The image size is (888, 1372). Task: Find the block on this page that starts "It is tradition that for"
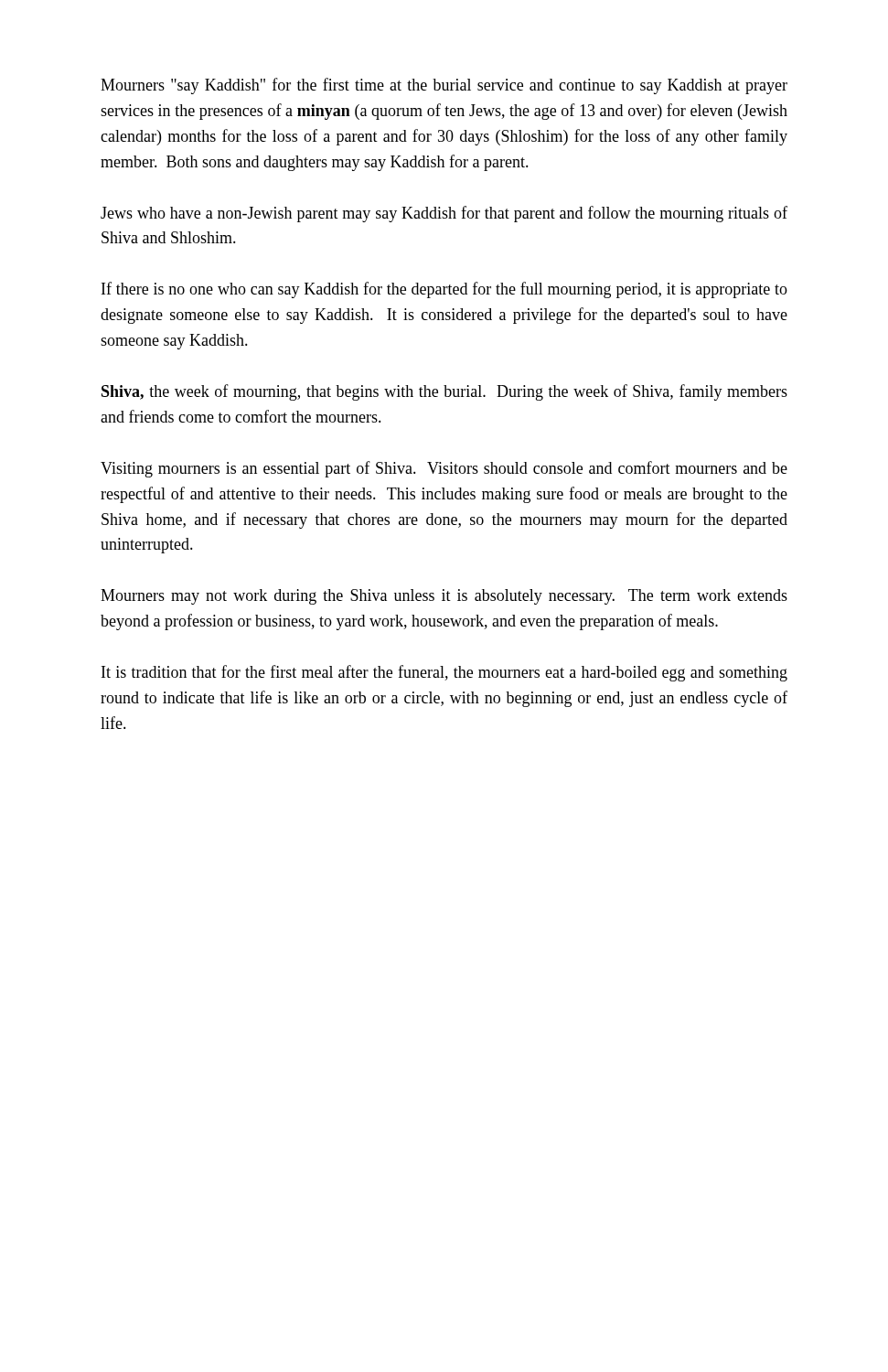tap(444, 698)
